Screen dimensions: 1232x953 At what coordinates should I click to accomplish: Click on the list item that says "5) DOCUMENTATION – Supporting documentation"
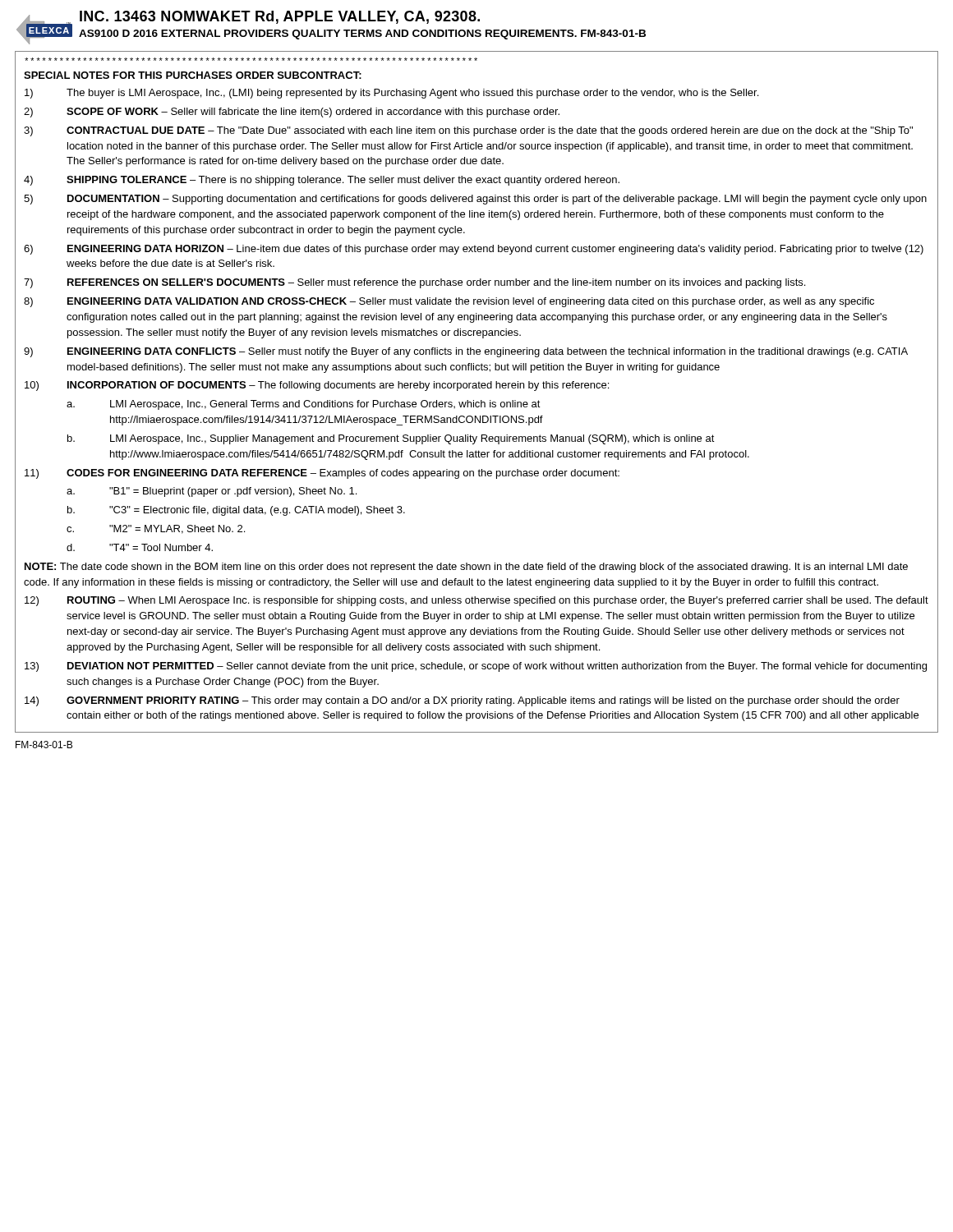pyautogui.click(x=476, y=215)
